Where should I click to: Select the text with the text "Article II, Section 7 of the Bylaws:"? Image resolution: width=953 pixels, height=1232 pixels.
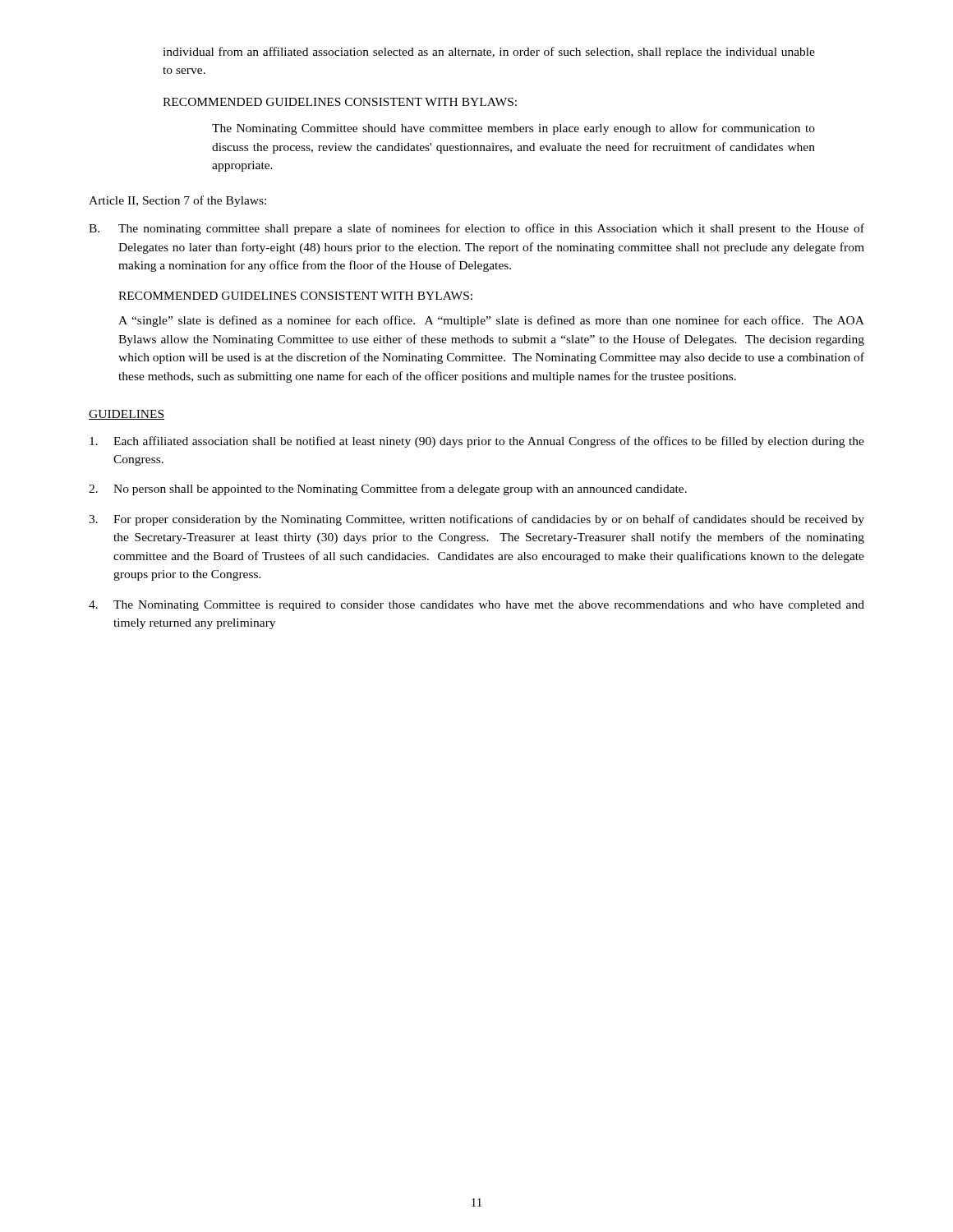pyautogui.click(x=177, y=201)
